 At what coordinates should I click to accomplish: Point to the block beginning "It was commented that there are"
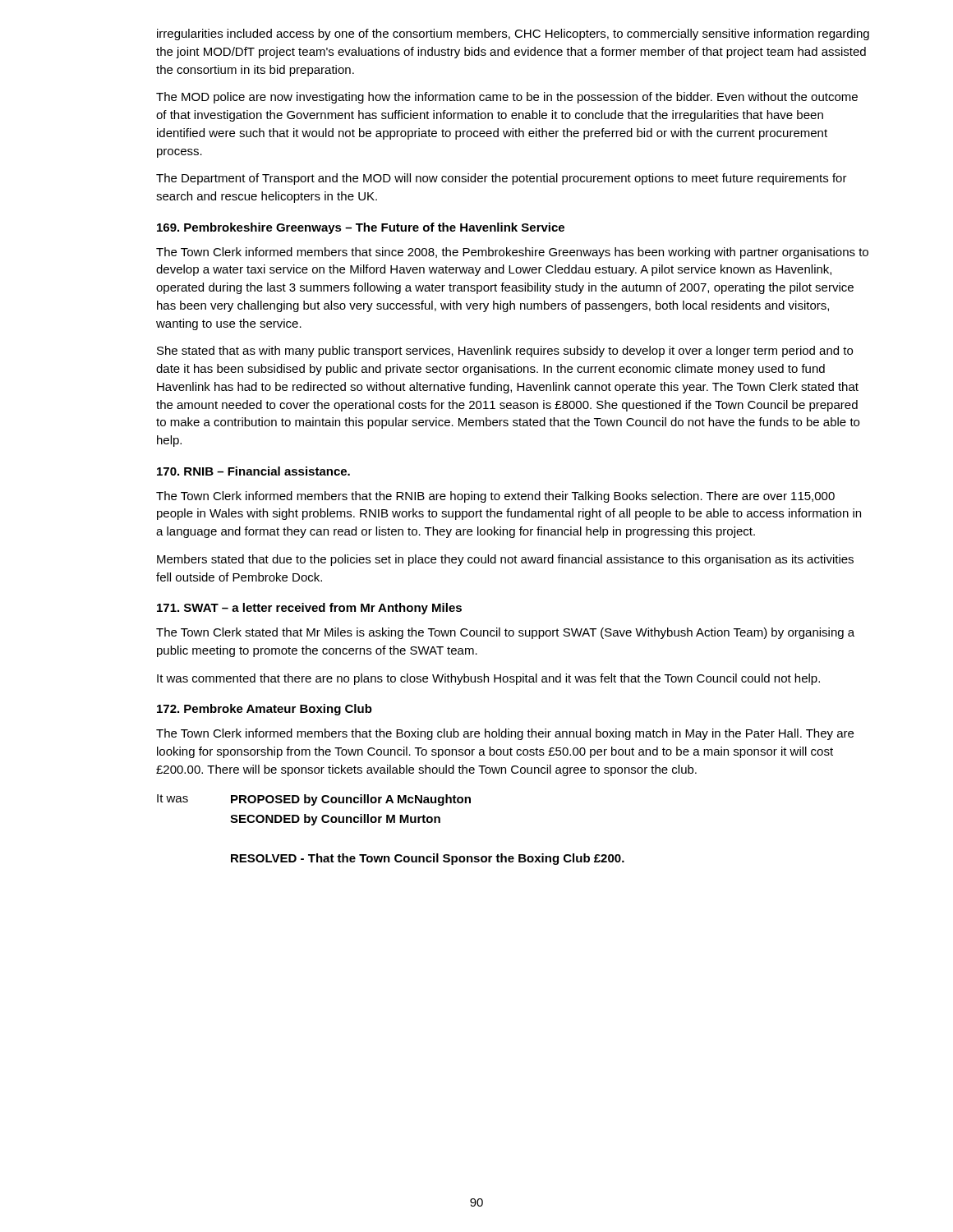489,678
